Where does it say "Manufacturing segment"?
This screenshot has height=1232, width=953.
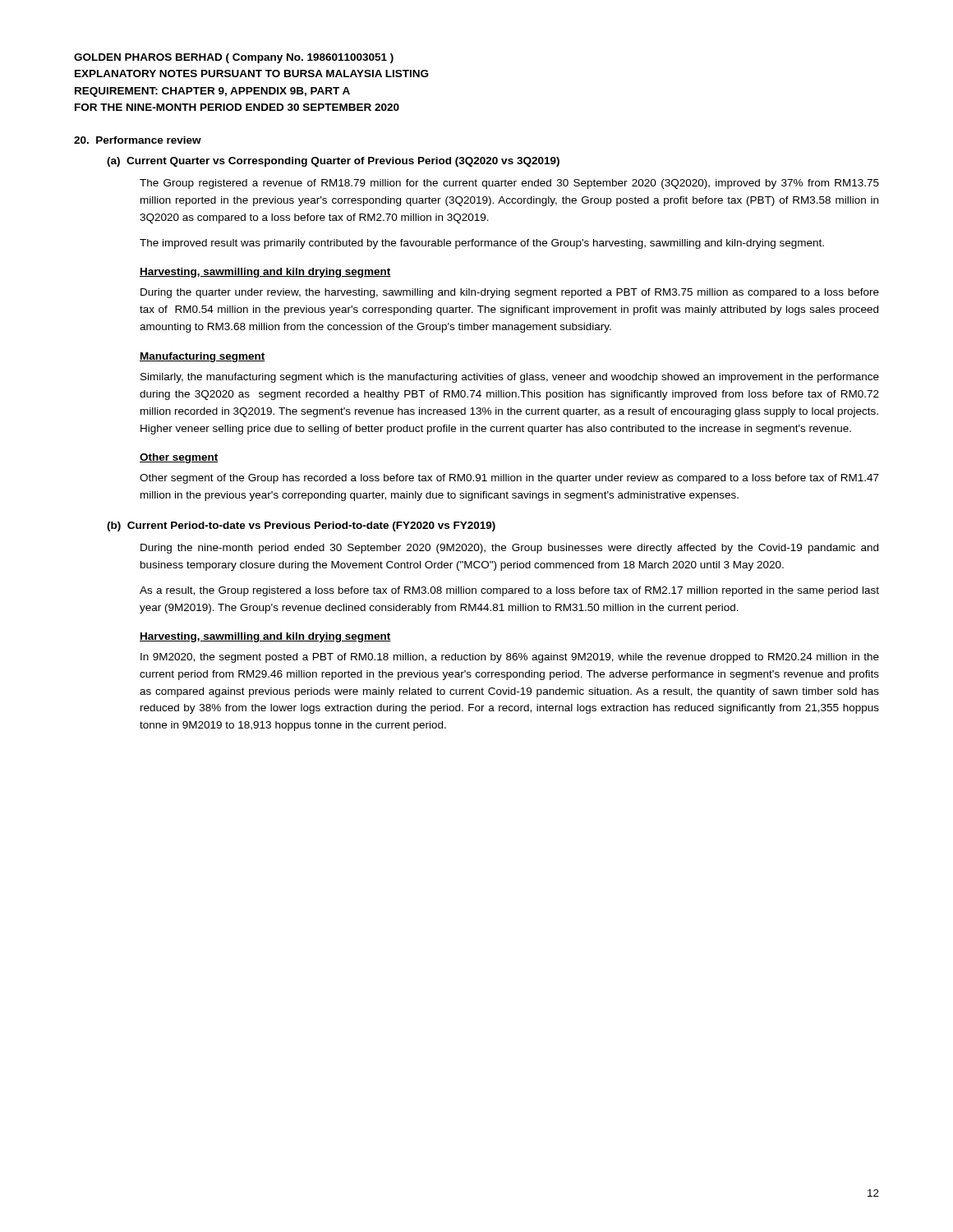coord(202,356)
